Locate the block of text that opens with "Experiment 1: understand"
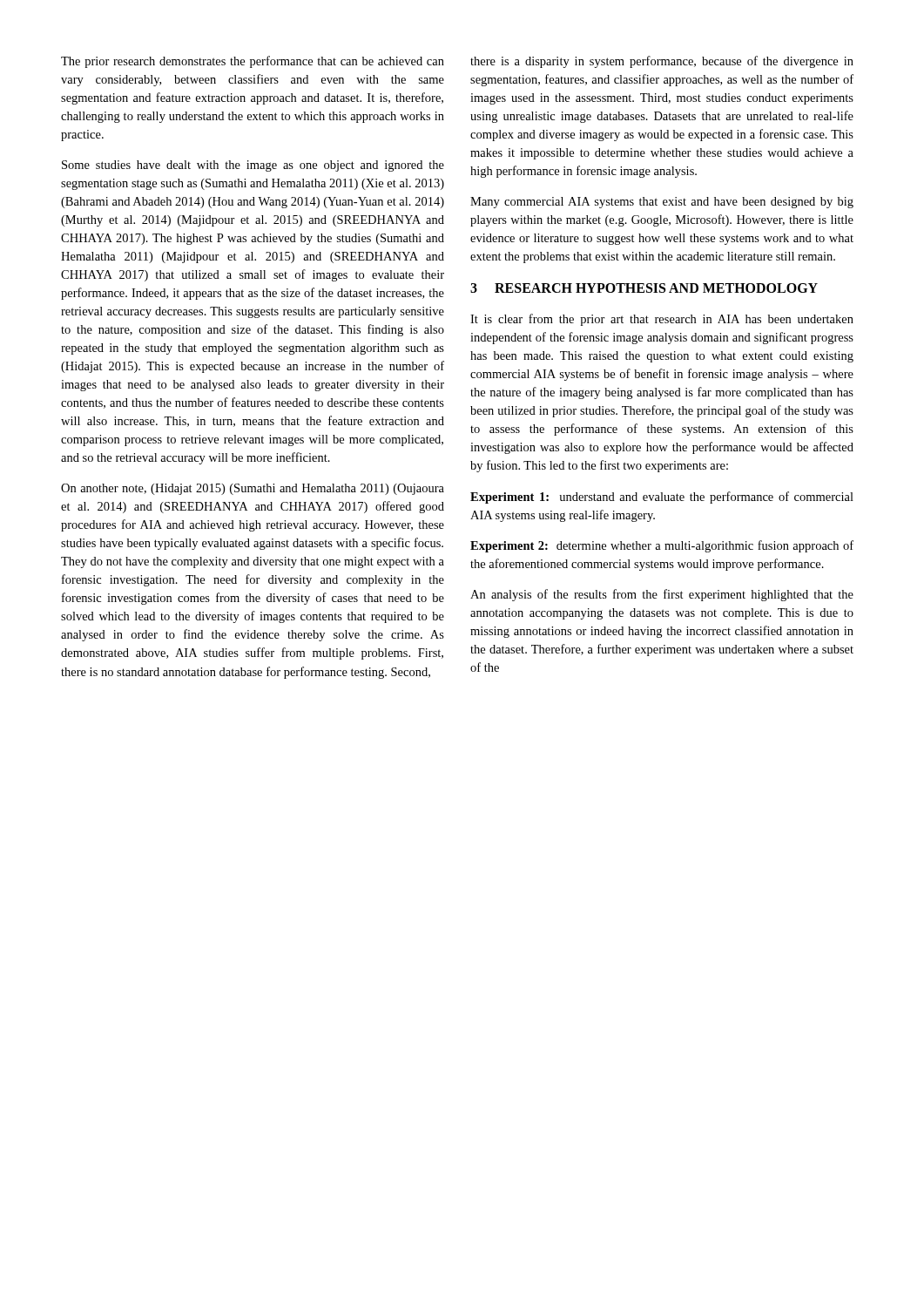 tap(662, 506)
